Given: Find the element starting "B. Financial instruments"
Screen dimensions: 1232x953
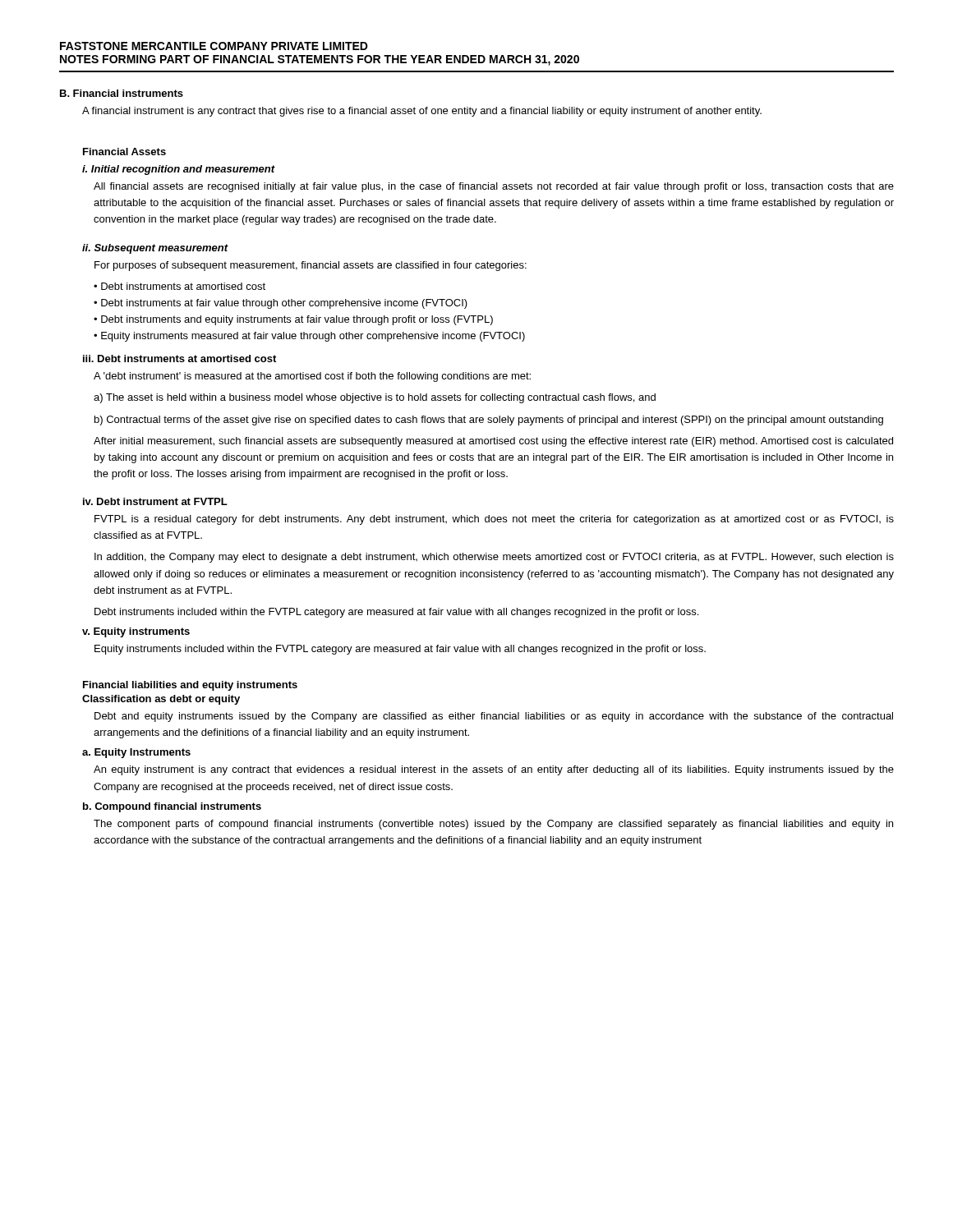Looking at the screenshot, I should [121, 93].
